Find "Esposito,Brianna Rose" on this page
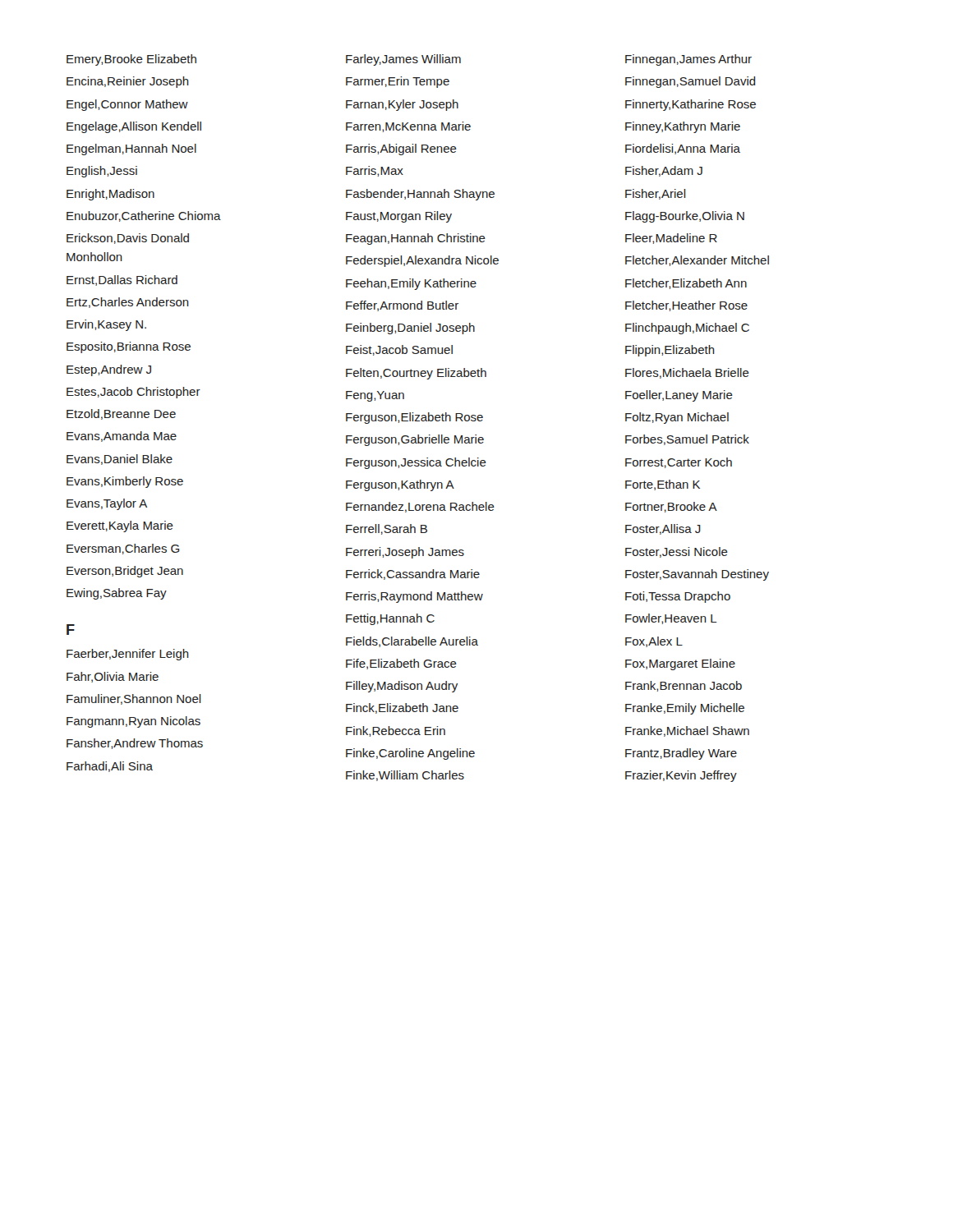 pyautogui.click(x=128, y=346)
